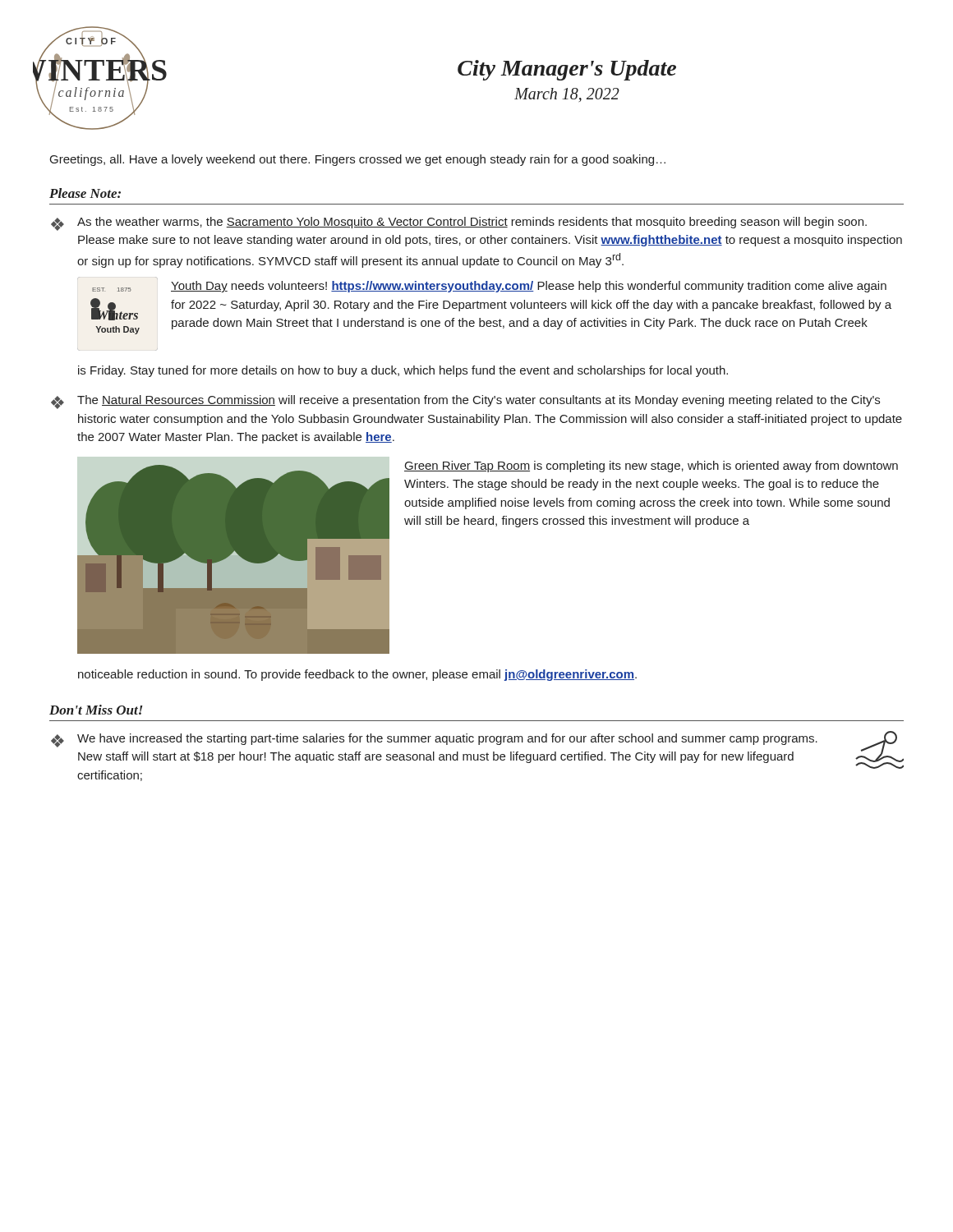Find the text starting "Greetings, all. Have a"

coord(476,160)
